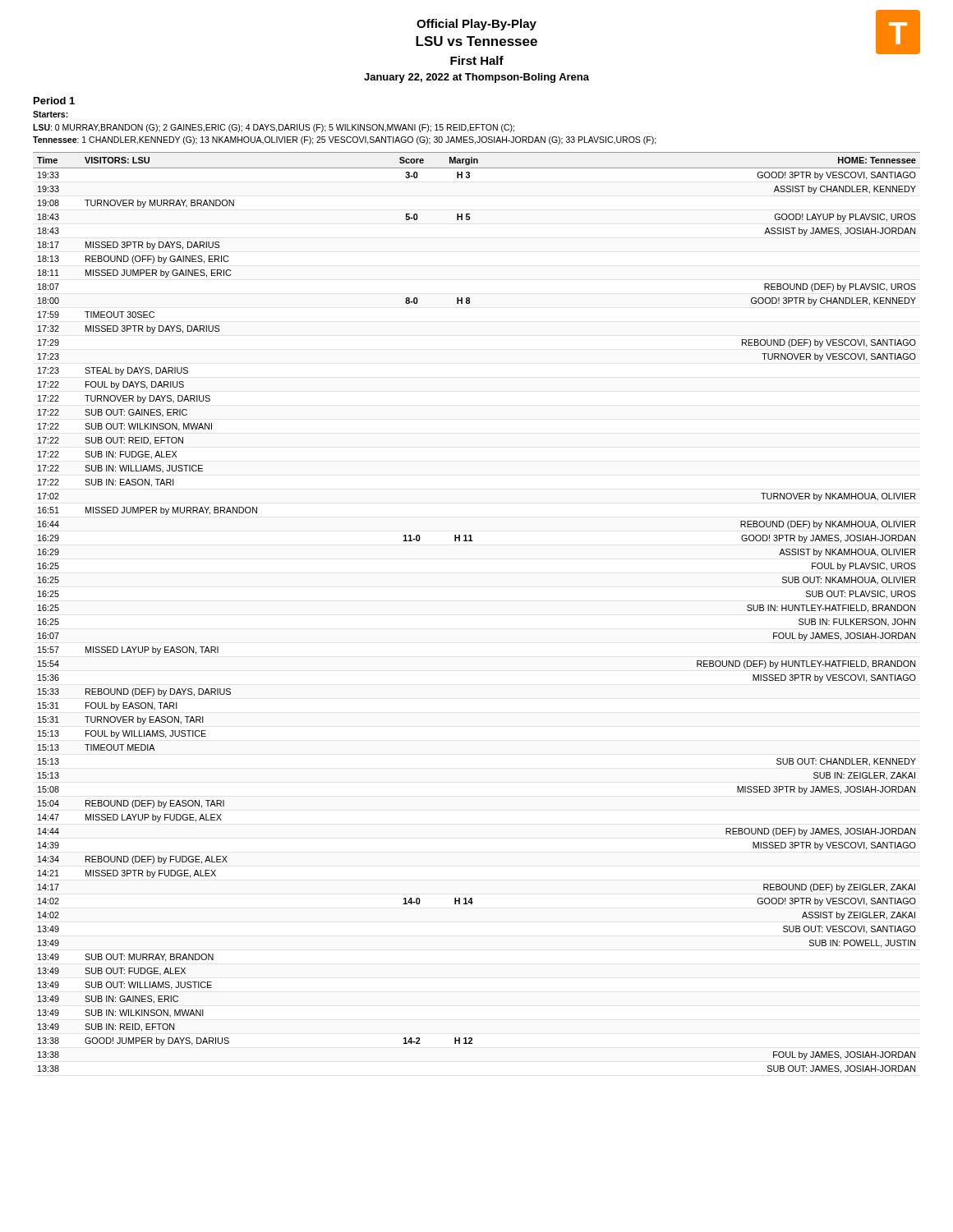Click the passage that begins "Starters: LSU: 0"

[x=345, y=127]
